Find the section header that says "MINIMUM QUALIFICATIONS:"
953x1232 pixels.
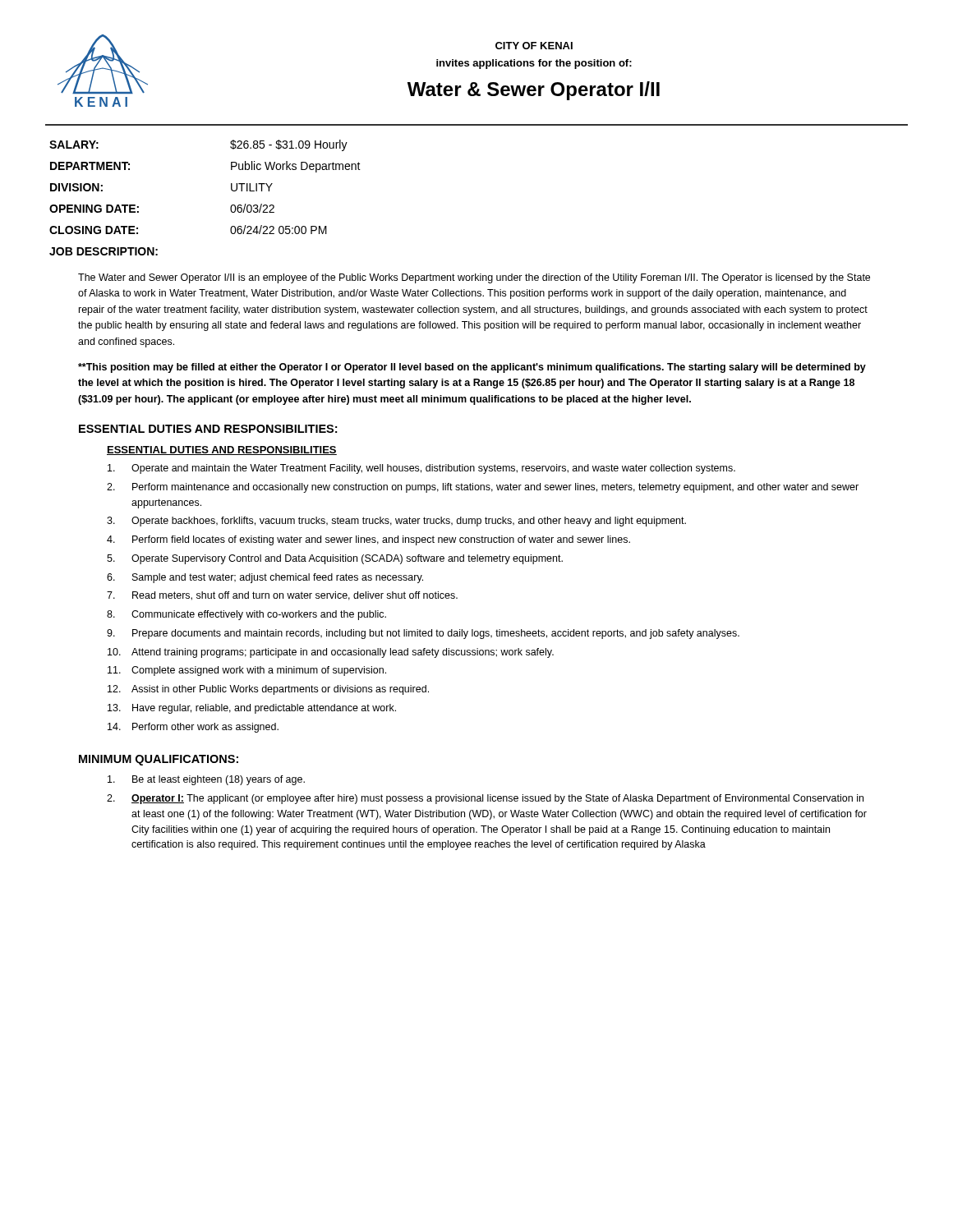point(159,759)
